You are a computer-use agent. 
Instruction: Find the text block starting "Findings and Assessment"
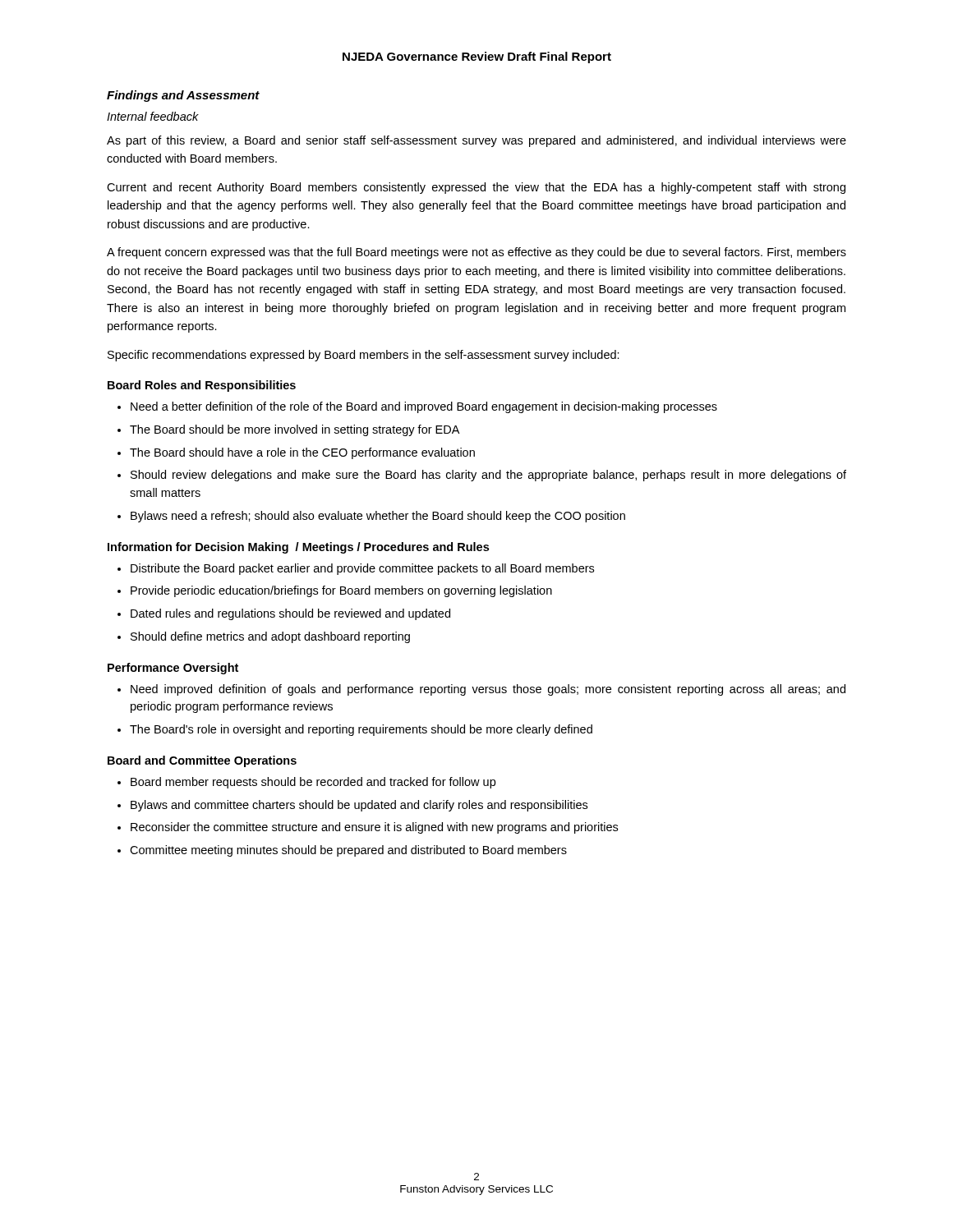point(183,95)
